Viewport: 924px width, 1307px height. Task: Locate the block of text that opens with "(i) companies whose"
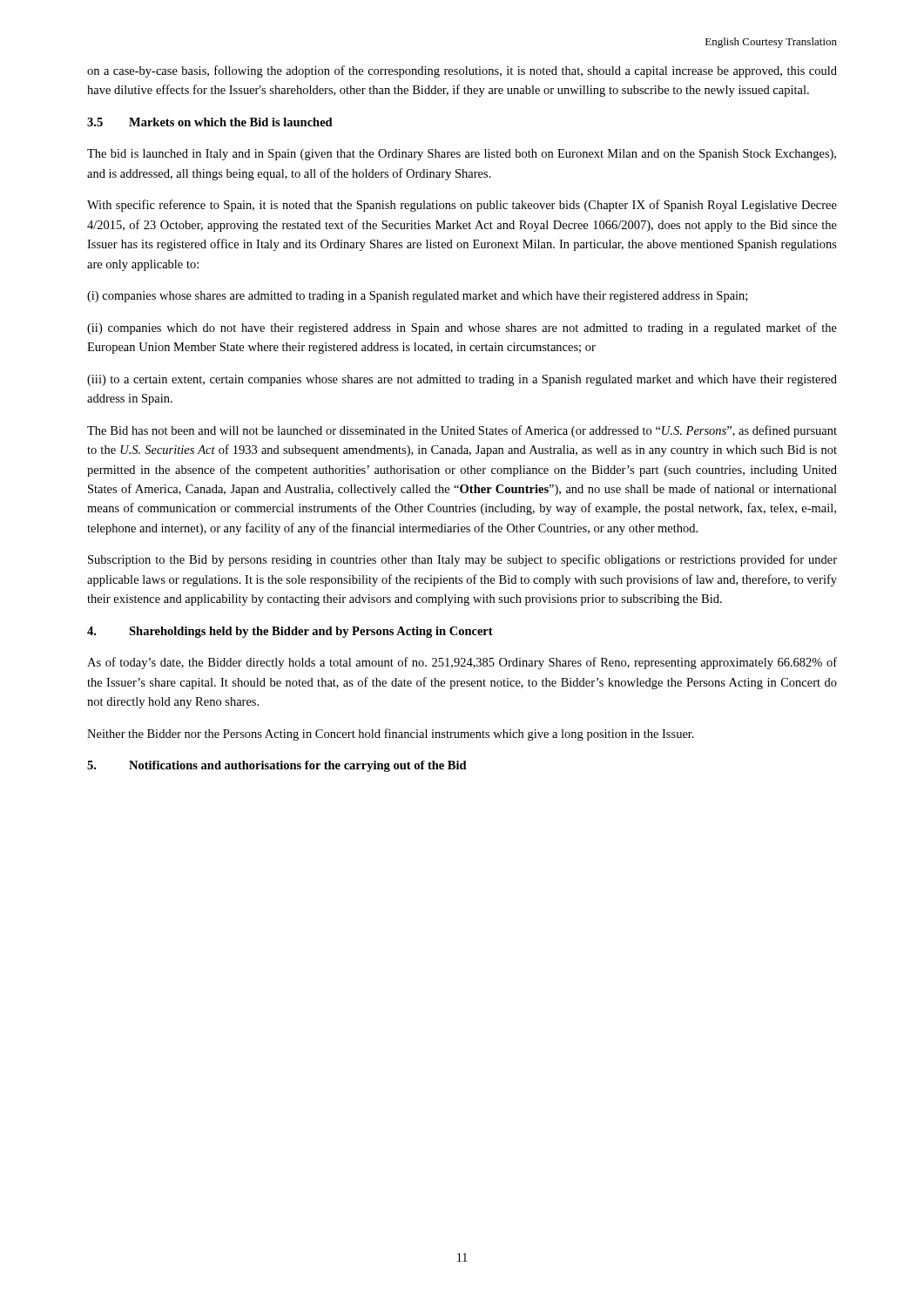(x=462, y=296)
